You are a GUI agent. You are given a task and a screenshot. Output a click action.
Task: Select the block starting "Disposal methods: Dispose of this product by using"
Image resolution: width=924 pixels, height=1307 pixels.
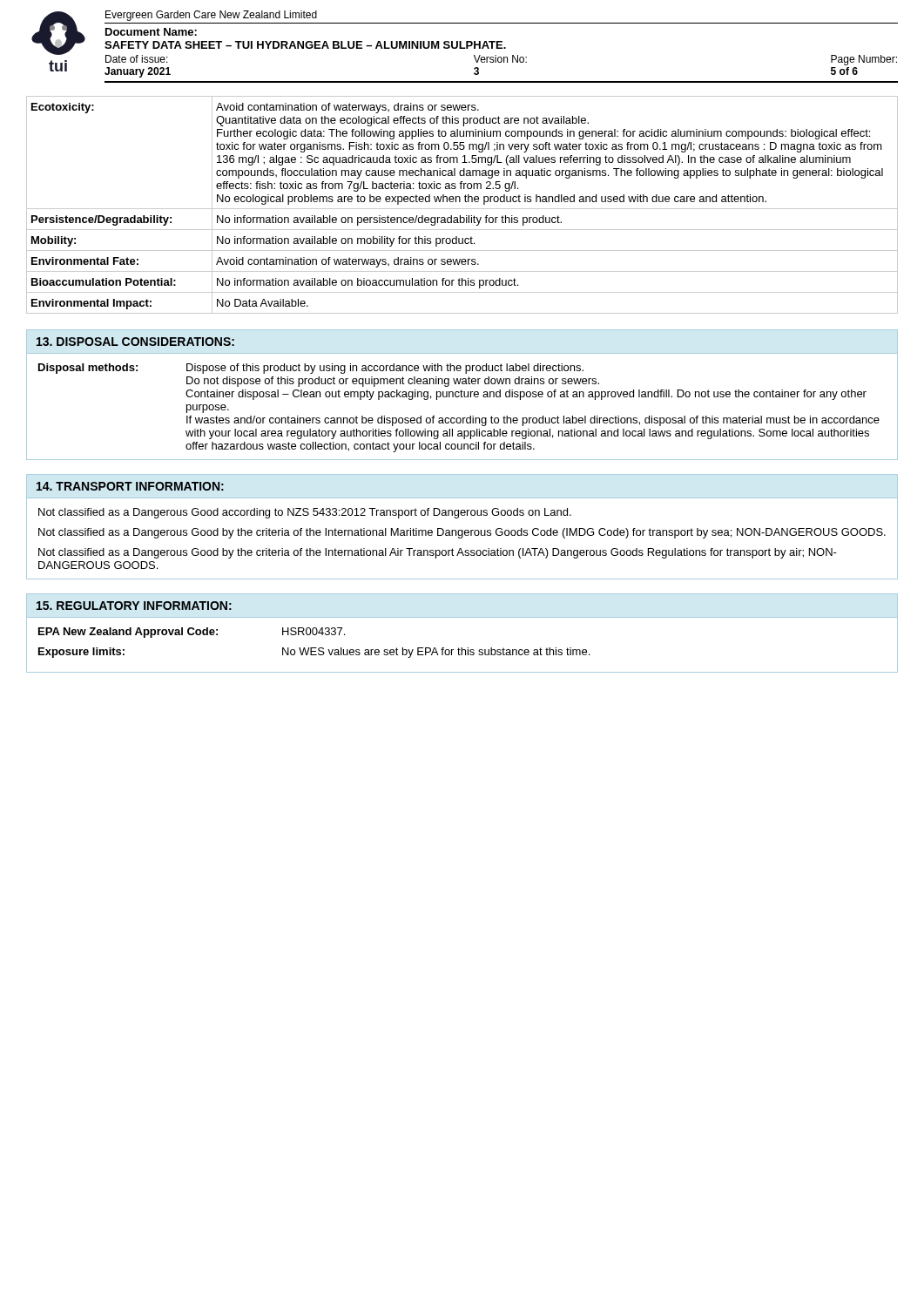coord(462,406)
